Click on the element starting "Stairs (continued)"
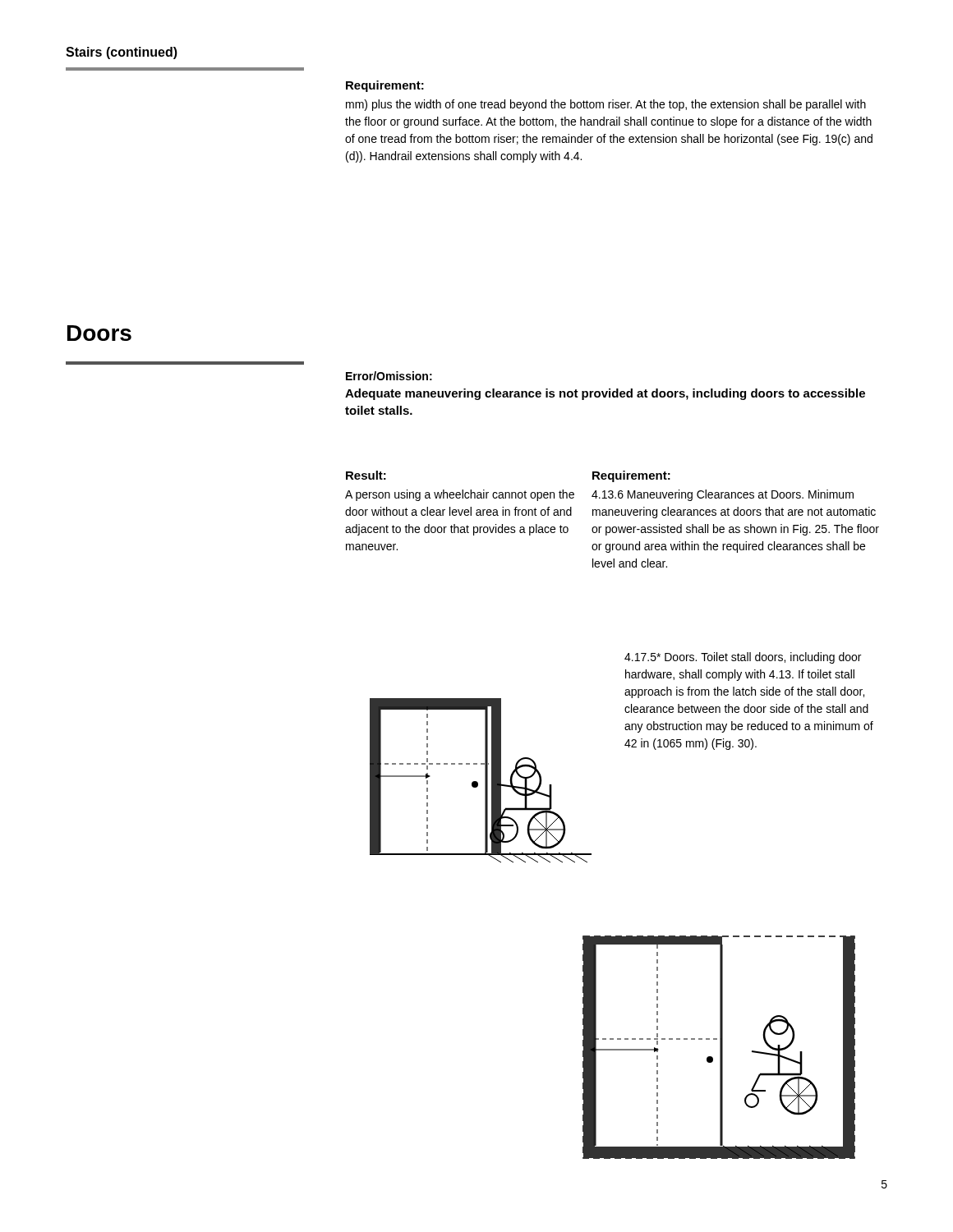The width and height of the screenshot is (953, 1232). click(122, 52)
